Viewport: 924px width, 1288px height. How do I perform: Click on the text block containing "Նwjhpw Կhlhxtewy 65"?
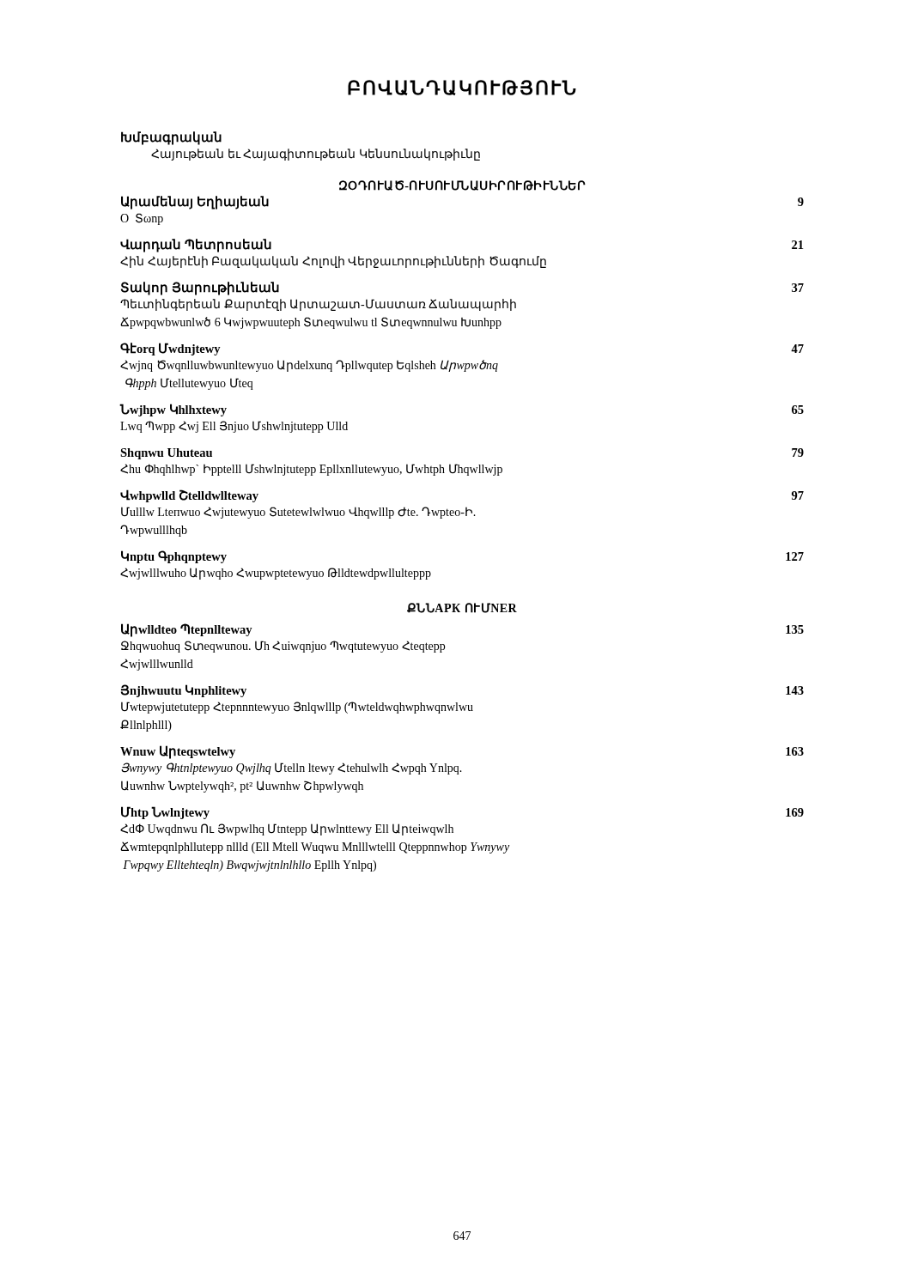pyautogui.click(x=175, y=410)
